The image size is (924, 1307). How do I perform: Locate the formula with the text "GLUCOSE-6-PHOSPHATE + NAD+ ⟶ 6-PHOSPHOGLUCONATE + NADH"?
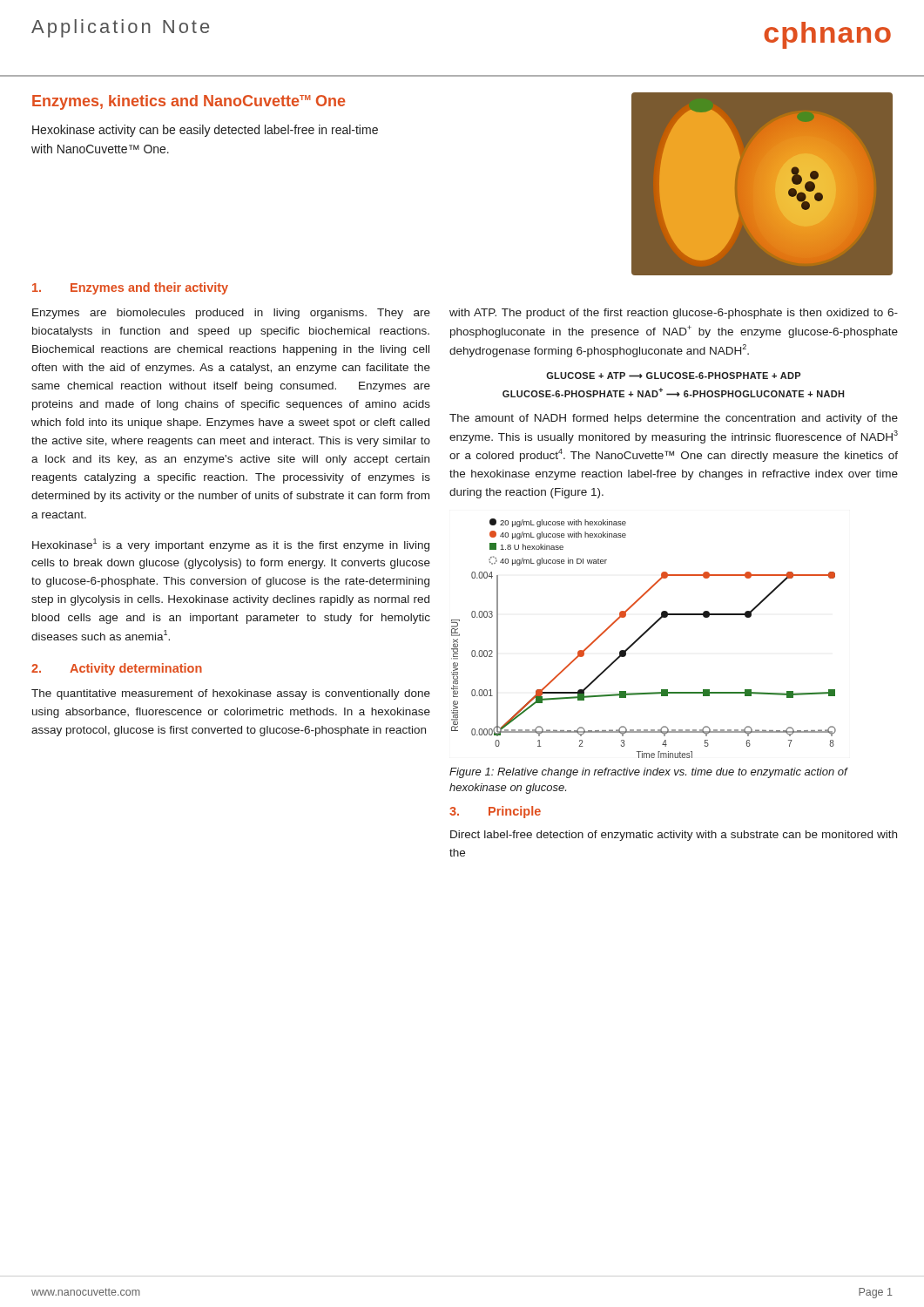(674, 392)
